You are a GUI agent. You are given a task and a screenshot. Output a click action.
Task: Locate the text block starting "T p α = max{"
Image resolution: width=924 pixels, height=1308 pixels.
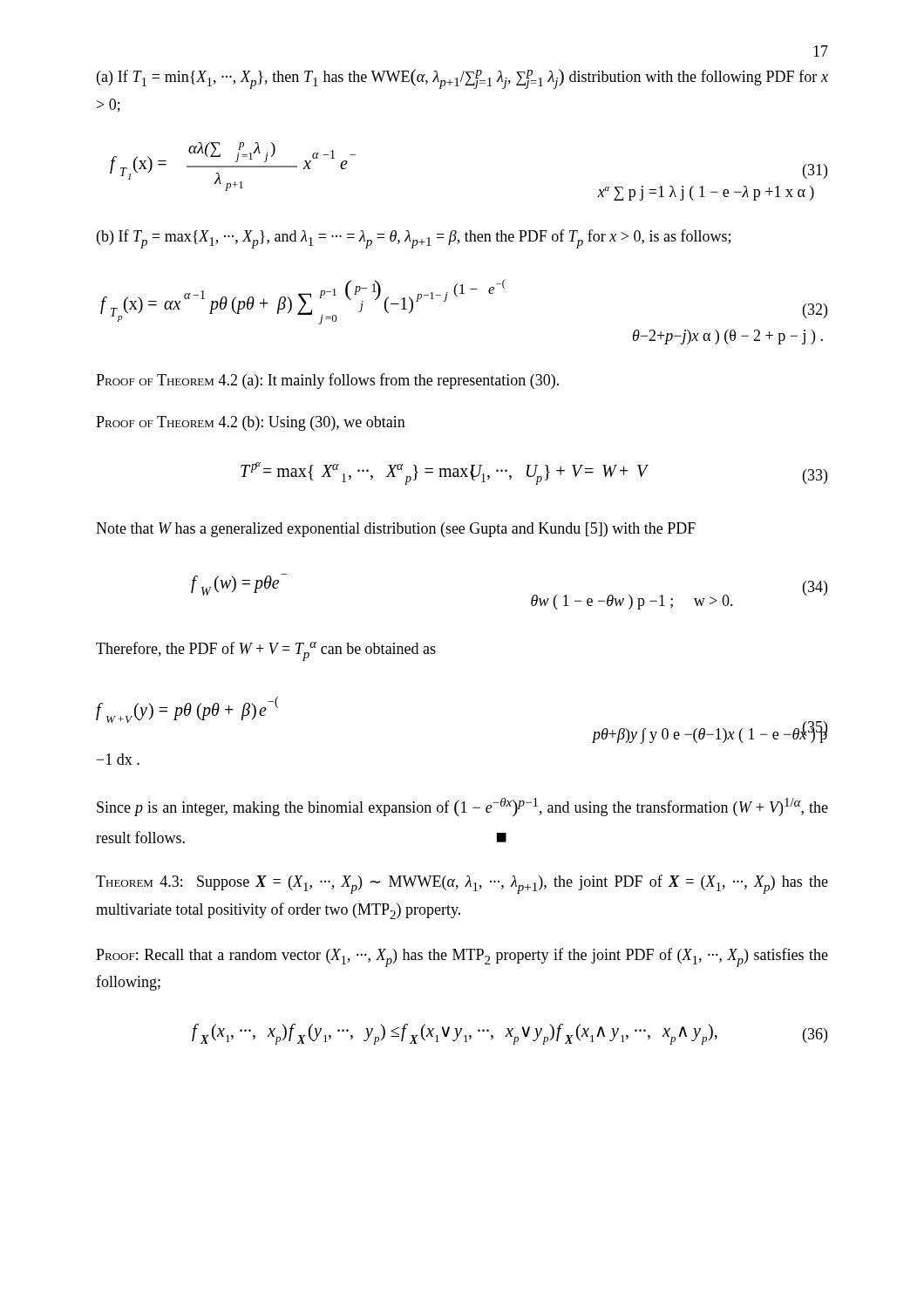coord(534,476)
